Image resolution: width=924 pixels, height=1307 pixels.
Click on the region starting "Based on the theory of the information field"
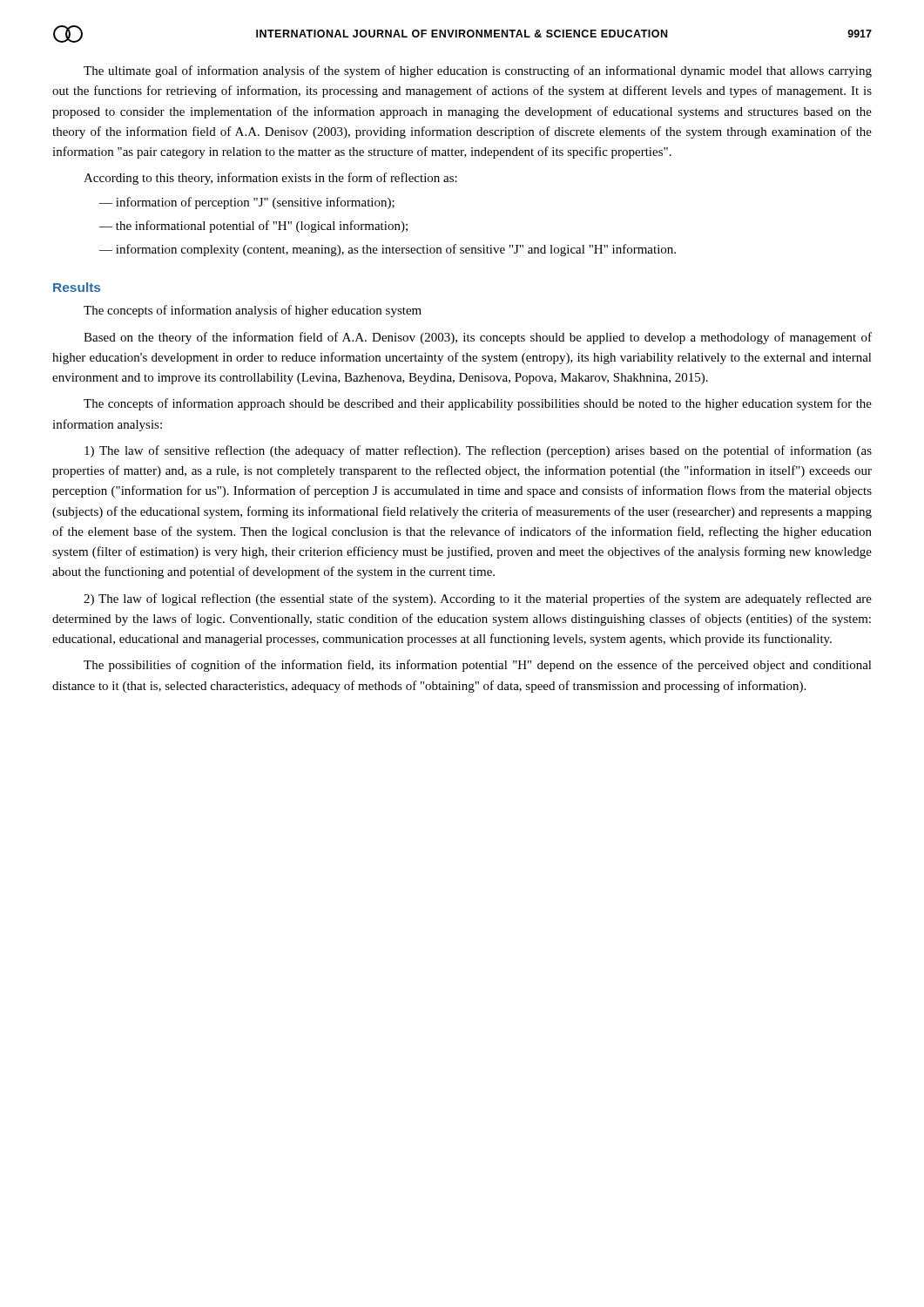click(x=462, y=358)
